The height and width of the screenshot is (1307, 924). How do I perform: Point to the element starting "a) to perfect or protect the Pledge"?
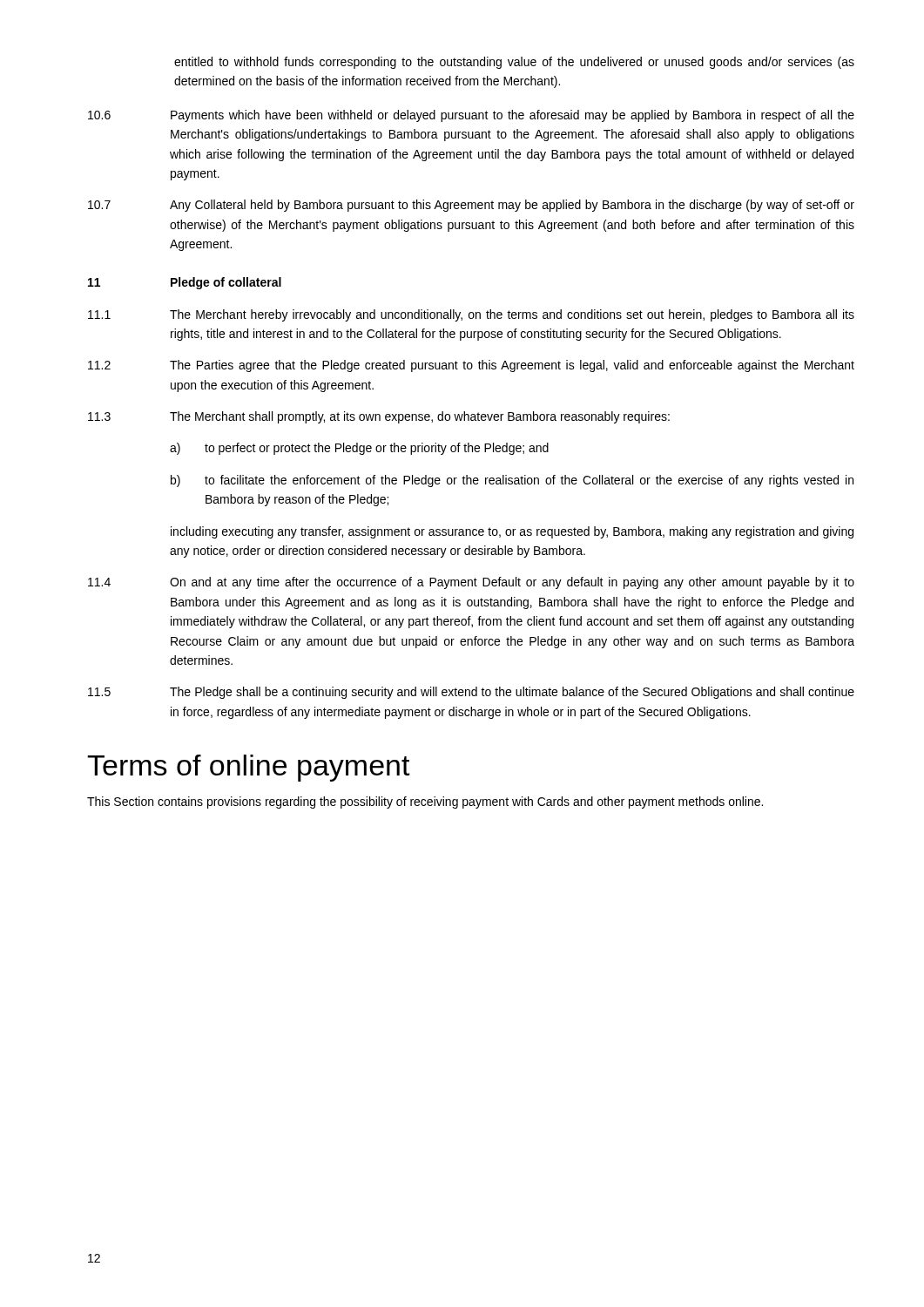click(512, 448)
